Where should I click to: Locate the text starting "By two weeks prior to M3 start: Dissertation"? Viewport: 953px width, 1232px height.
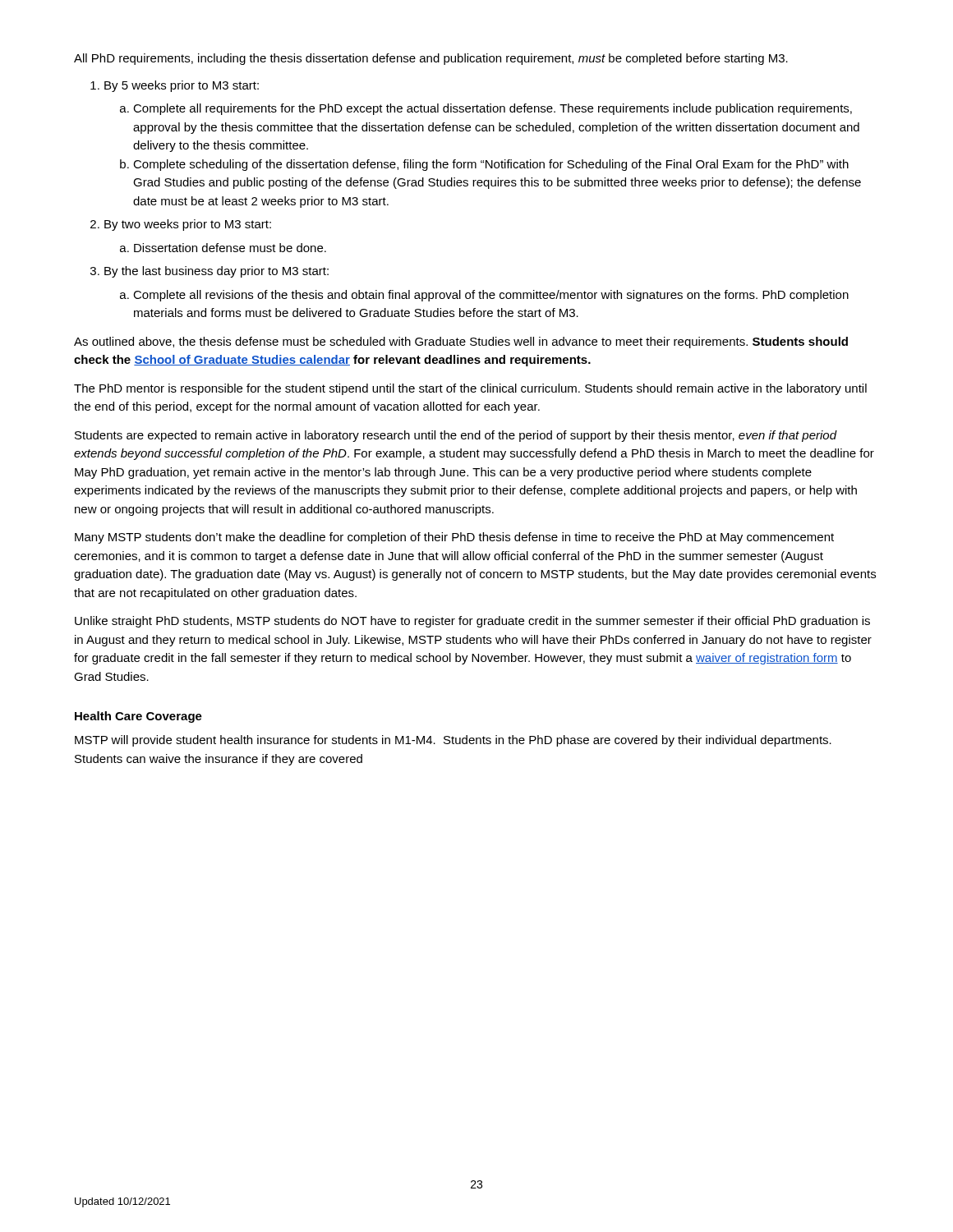point(188,225)
